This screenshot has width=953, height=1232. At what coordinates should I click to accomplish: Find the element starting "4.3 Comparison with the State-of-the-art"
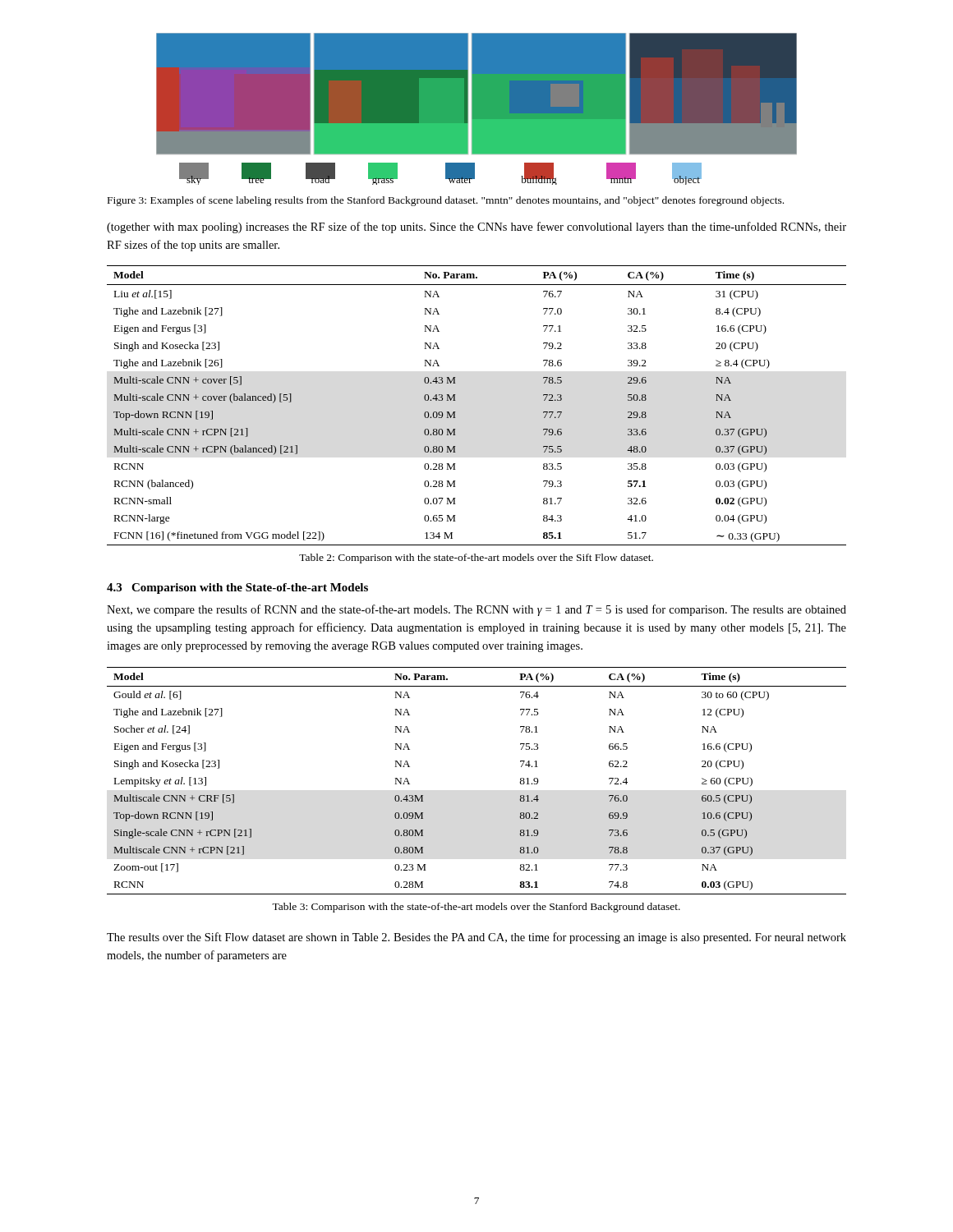(x=238, y=587)
